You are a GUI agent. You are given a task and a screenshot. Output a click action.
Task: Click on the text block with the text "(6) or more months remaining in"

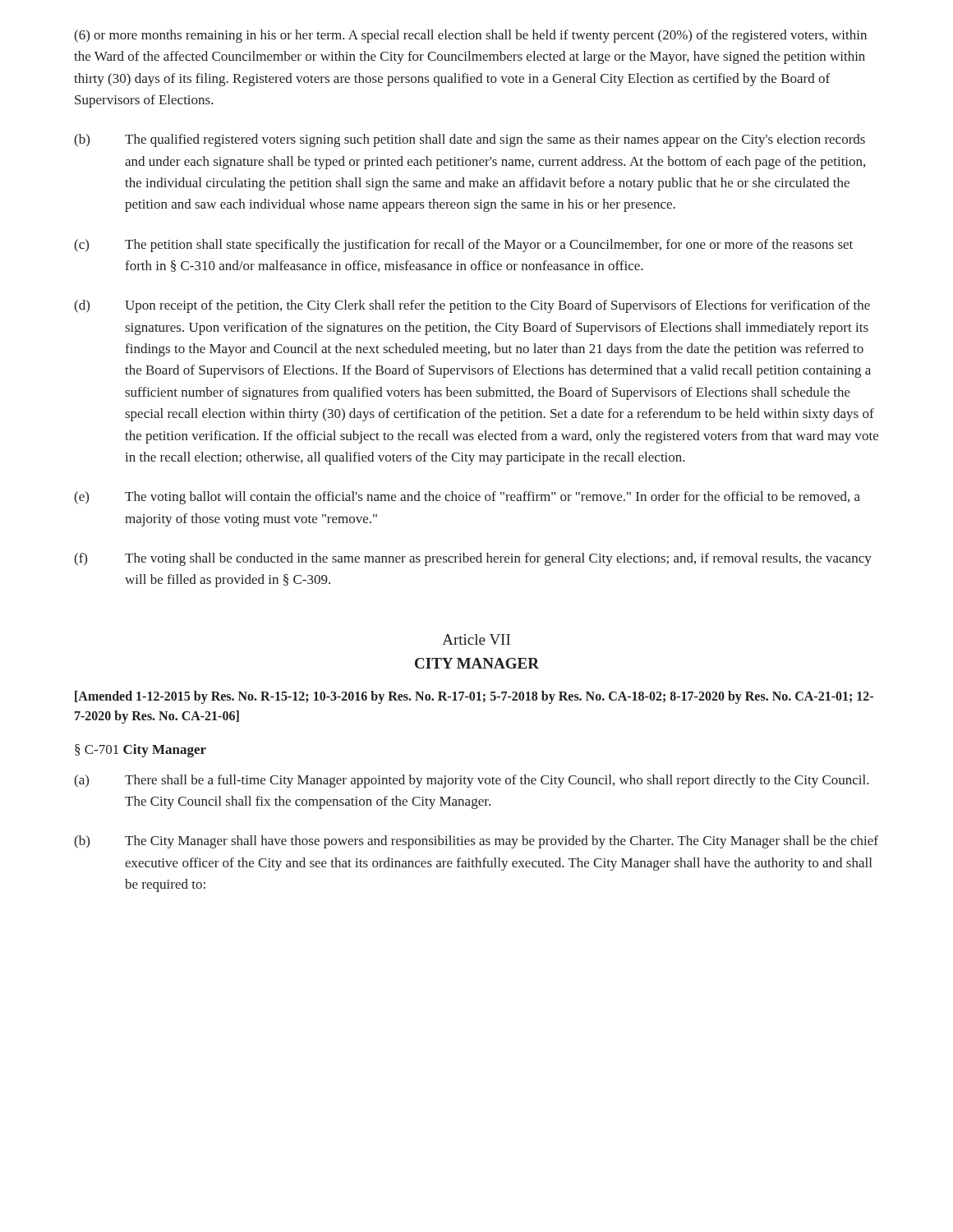click(470, 67)
